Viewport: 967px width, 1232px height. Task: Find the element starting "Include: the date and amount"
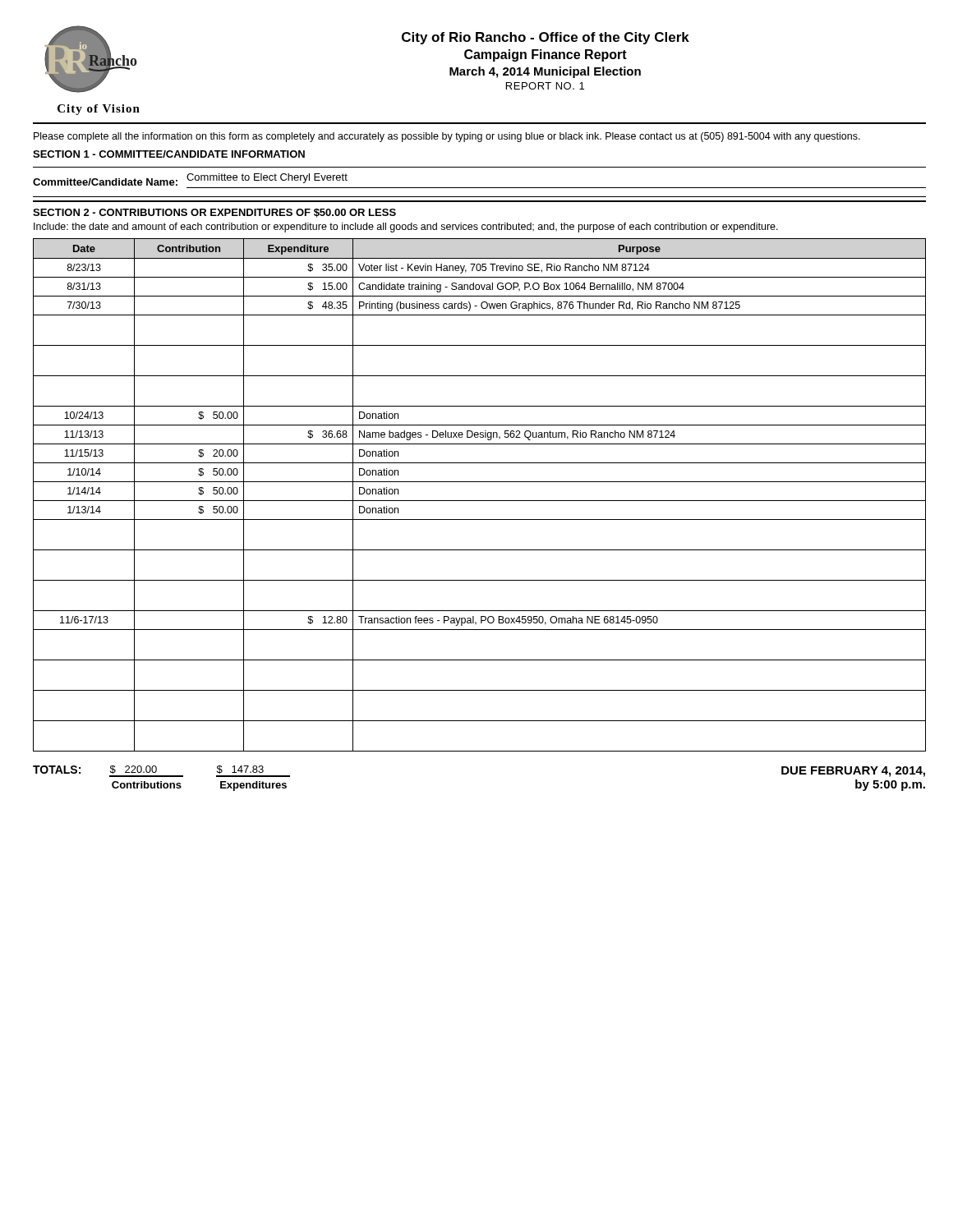[x=406, y=227]
